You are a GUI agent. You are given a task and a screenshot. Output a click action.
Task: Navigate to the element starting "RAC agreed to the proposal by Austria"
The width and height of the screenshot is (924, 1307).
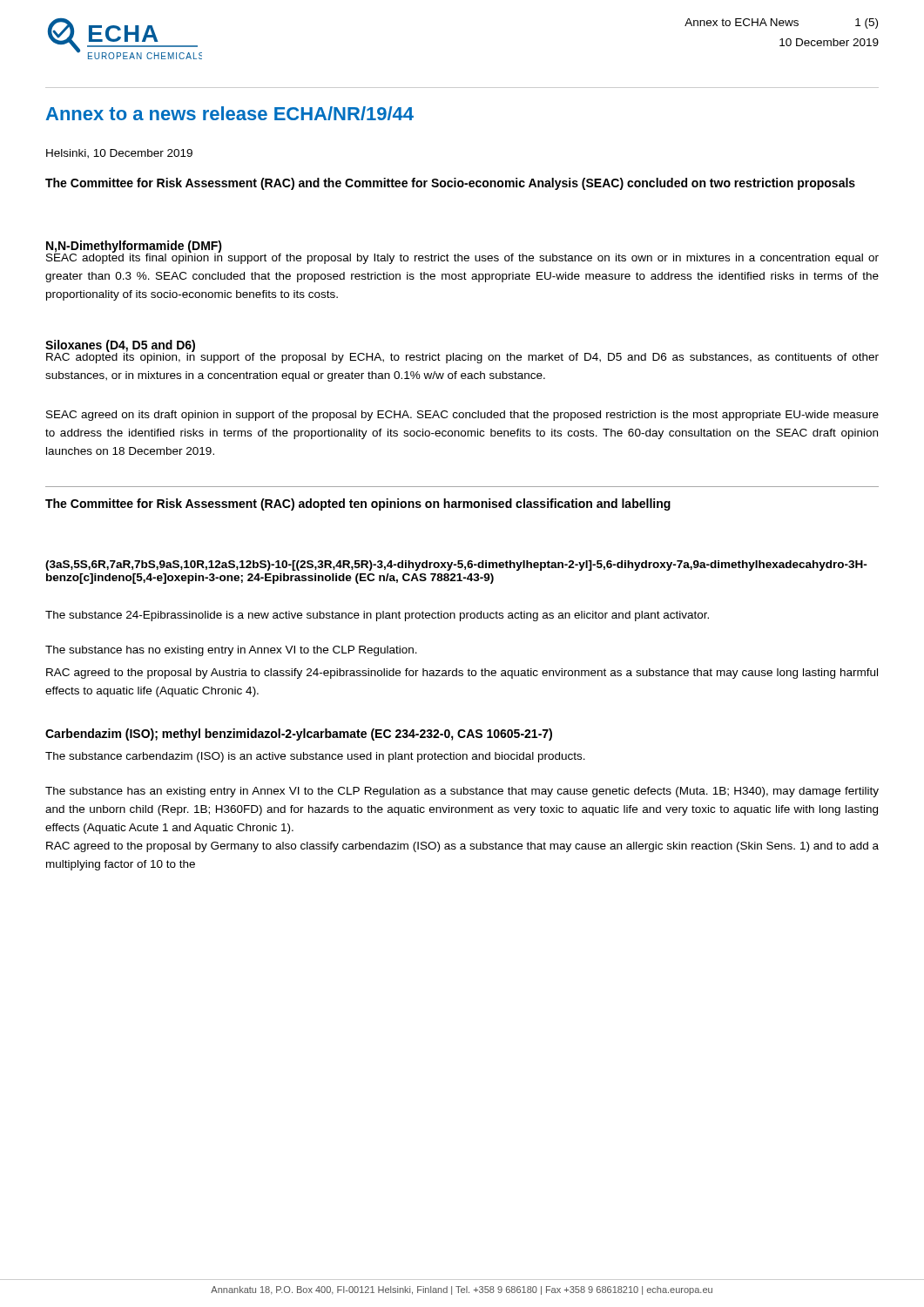462,682
